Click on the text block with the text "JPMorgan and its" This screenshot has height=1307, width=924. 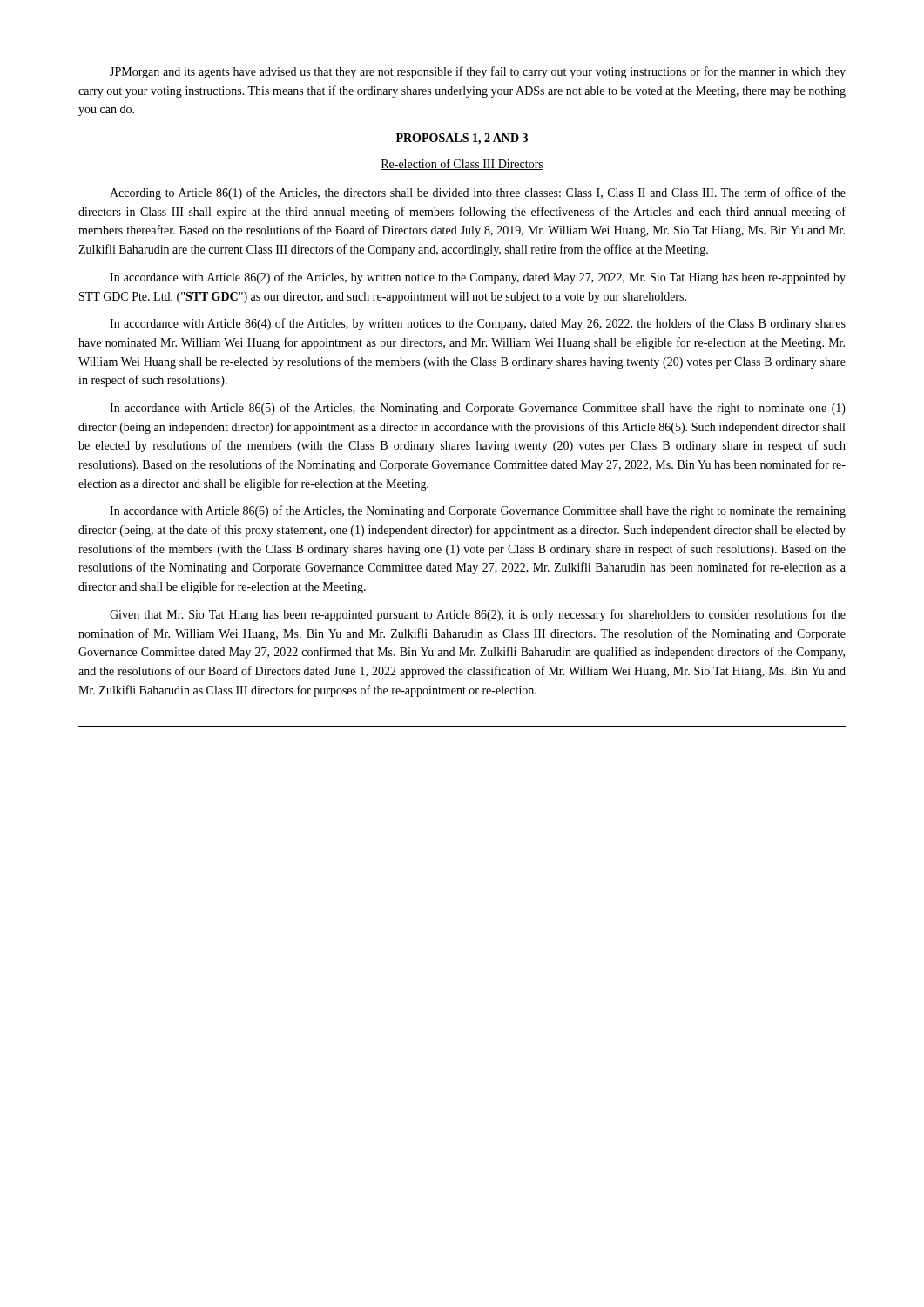pos(462,91)
